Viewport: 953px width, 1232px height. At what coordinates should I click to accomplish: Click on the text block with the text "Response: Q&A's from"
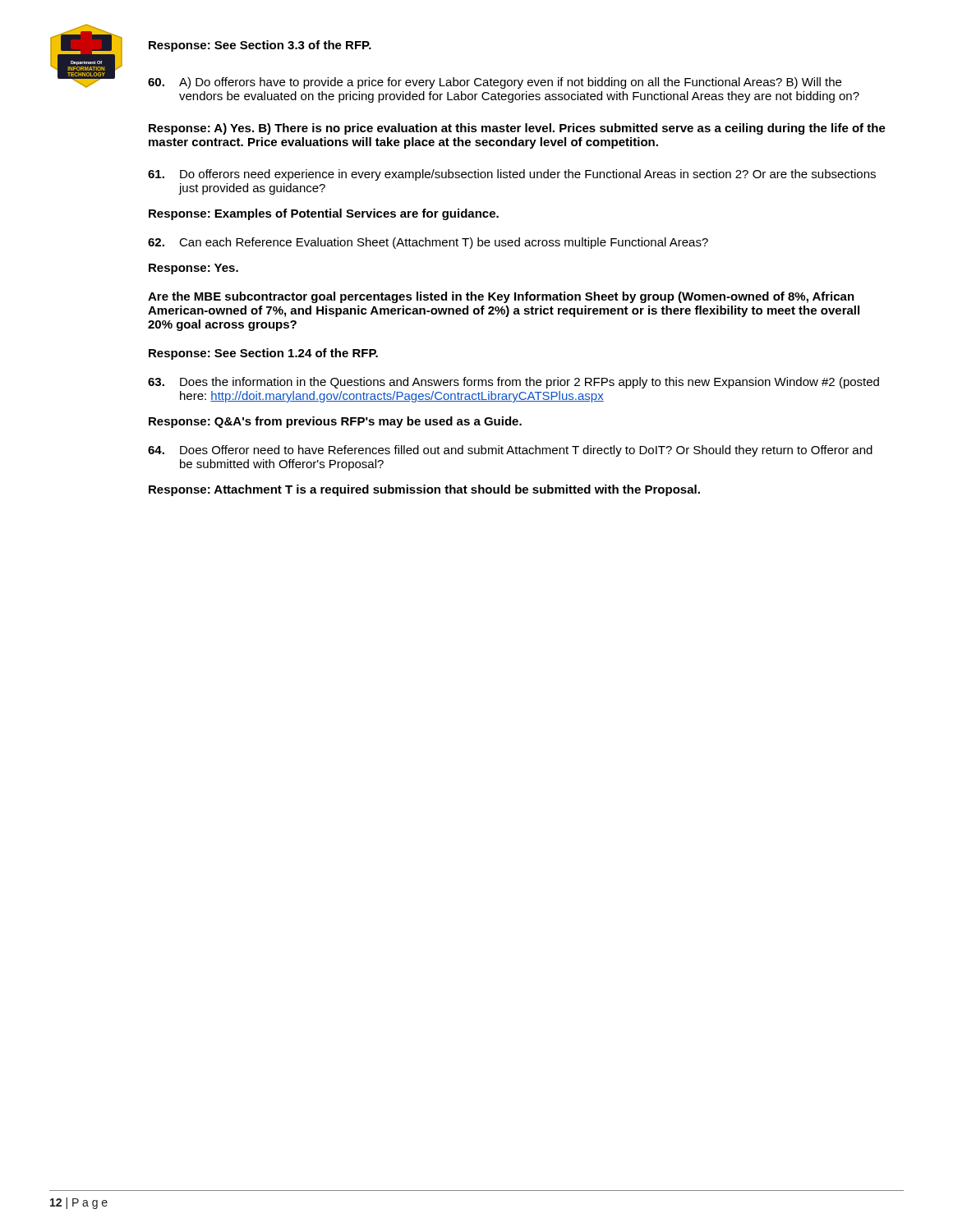(335, 421)
